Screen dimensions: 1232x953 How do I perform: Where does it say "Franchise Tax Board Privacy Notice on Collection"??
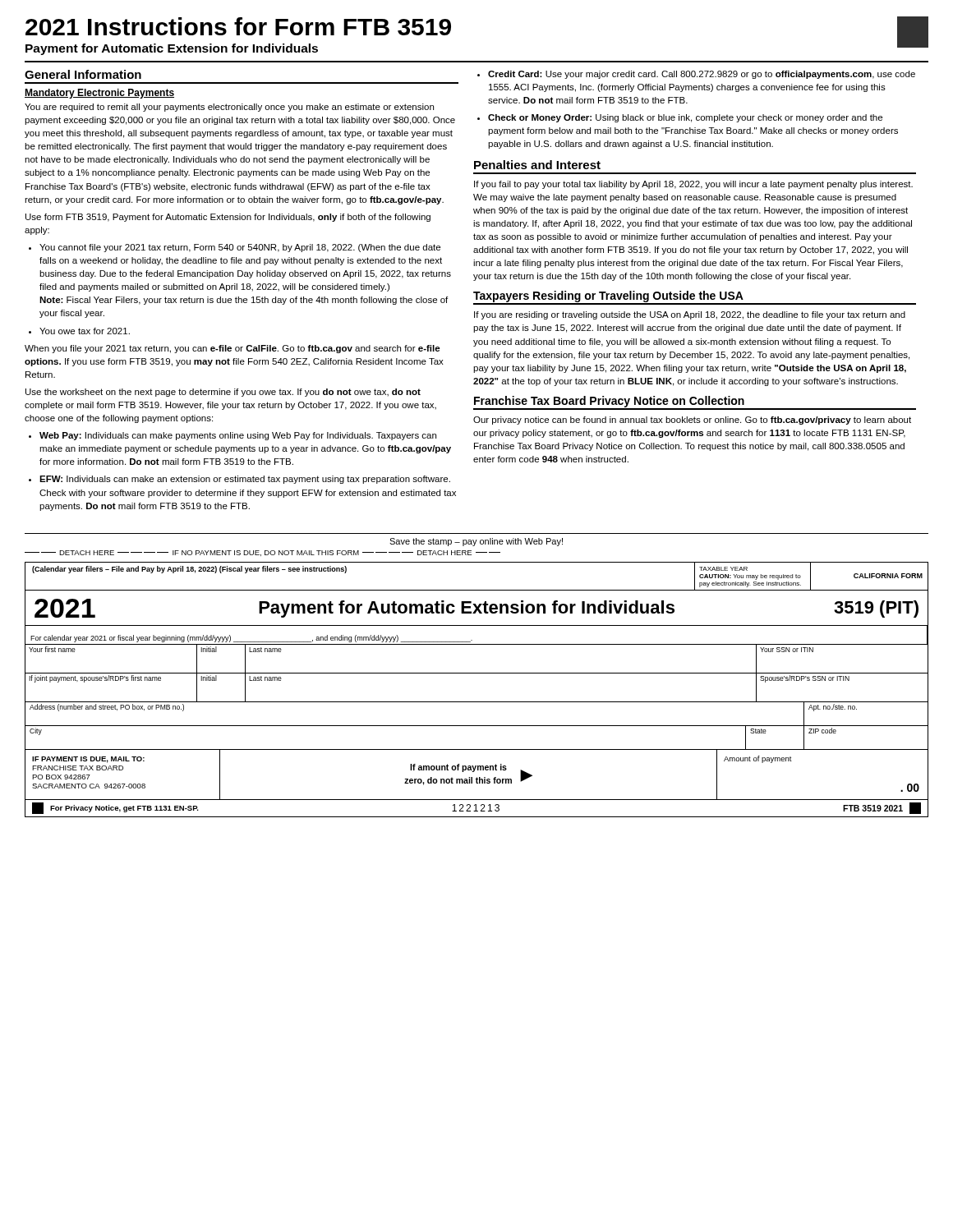[x=609, y=401]
